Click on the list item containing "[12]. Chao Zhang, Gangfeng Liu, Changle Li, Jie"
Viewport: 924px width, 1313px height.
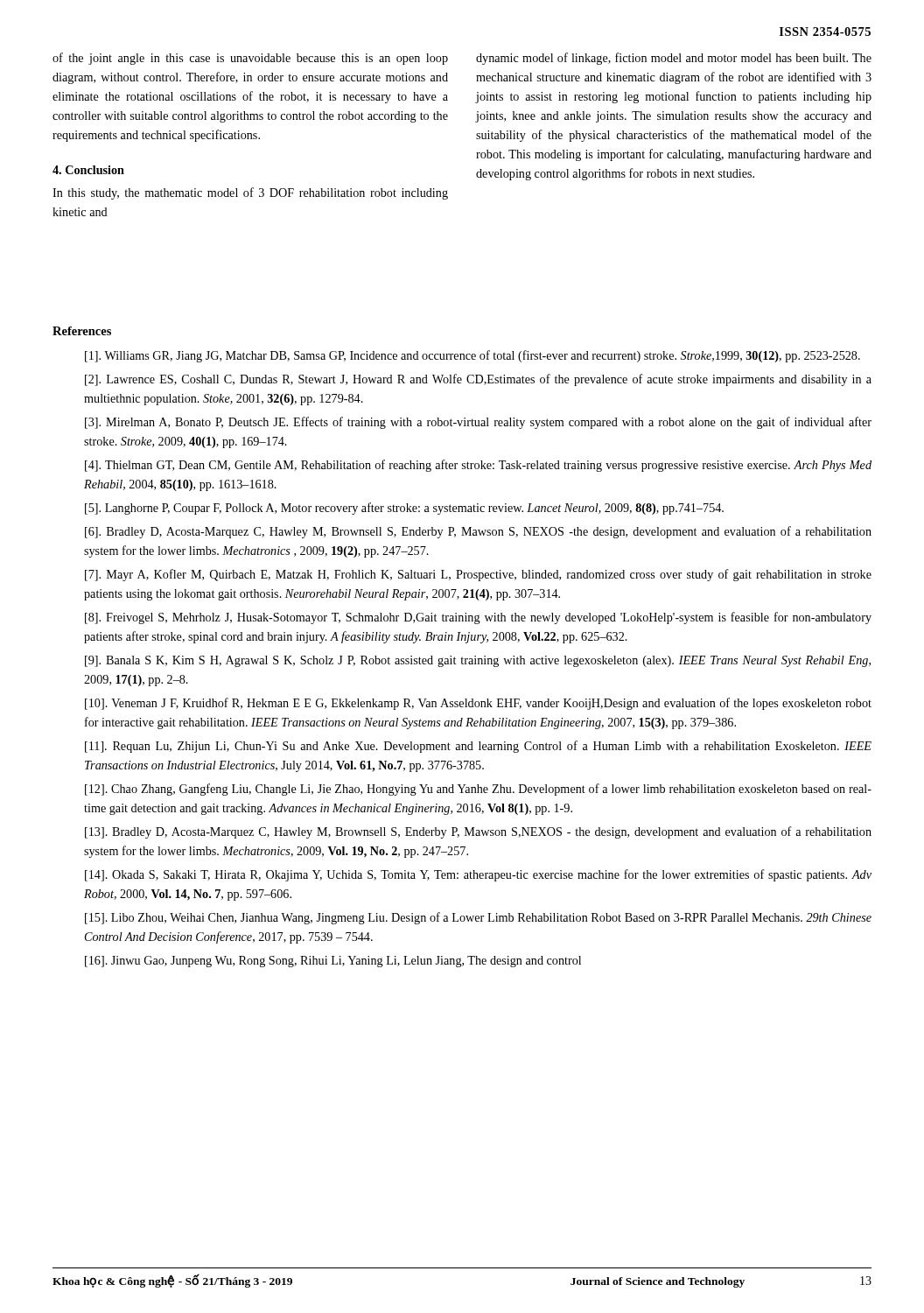click(478, 798)
